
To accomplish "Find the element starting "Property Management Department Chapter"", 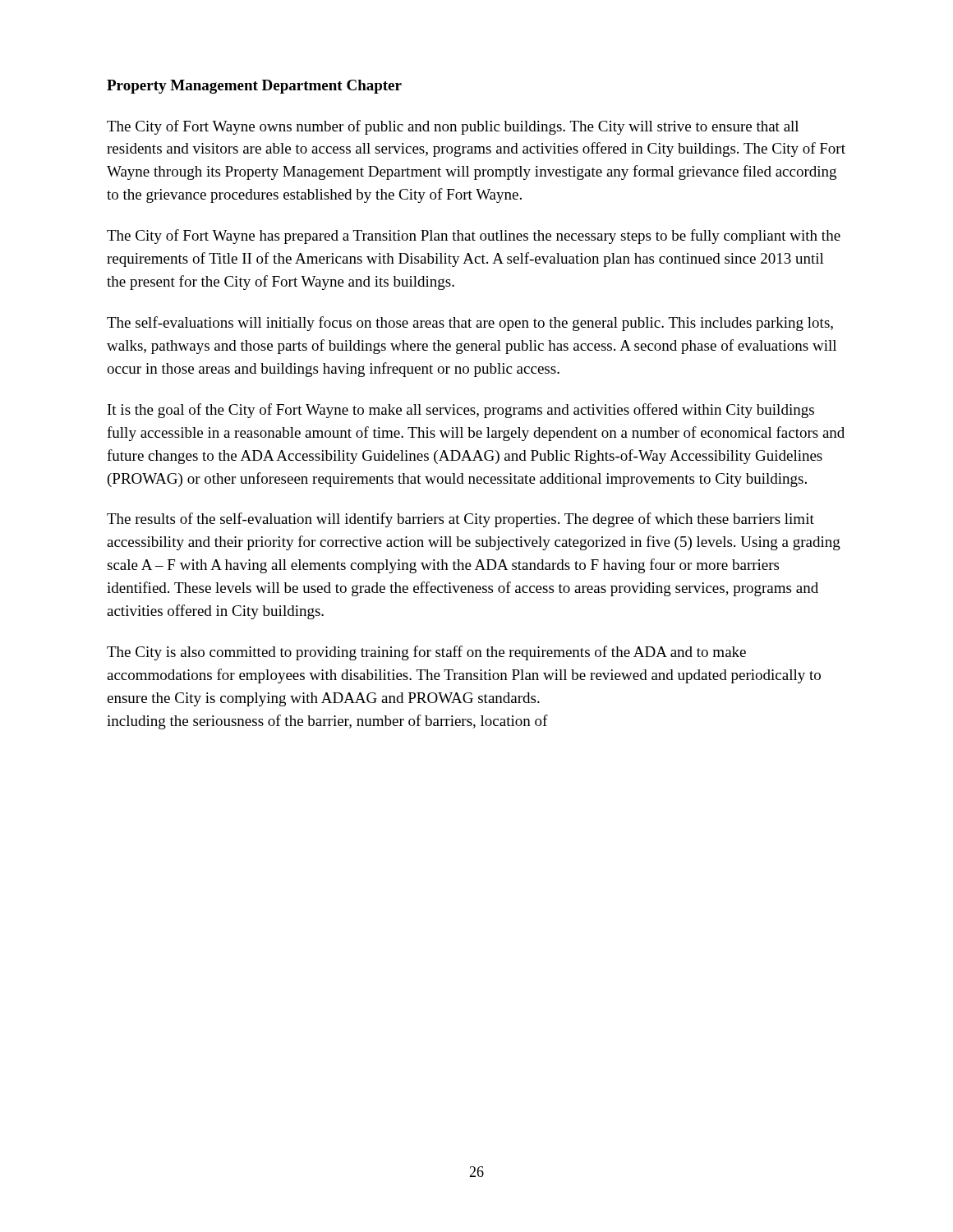I will 254,85.
